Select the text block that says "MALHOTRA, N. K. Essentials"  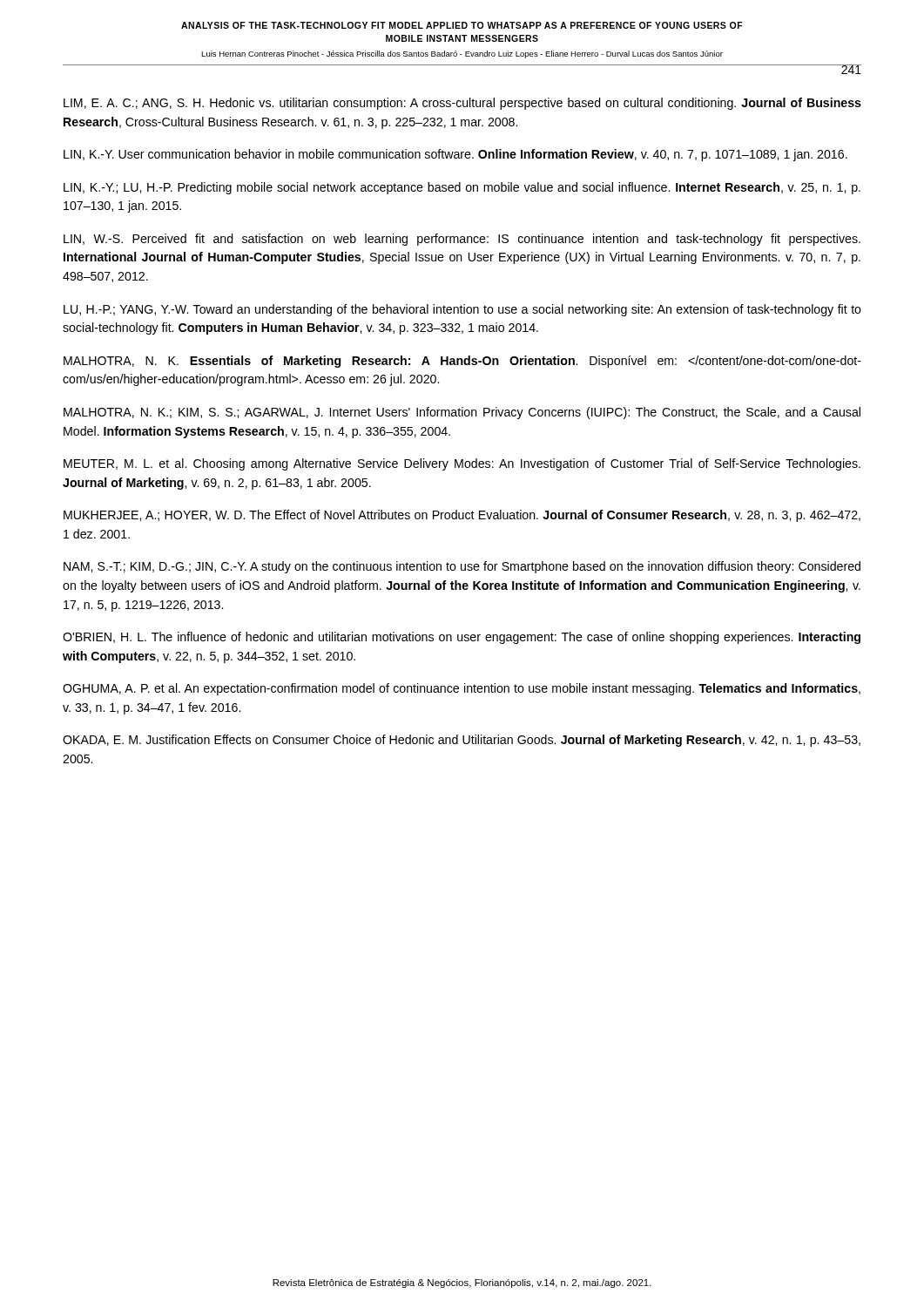[462, 370]
